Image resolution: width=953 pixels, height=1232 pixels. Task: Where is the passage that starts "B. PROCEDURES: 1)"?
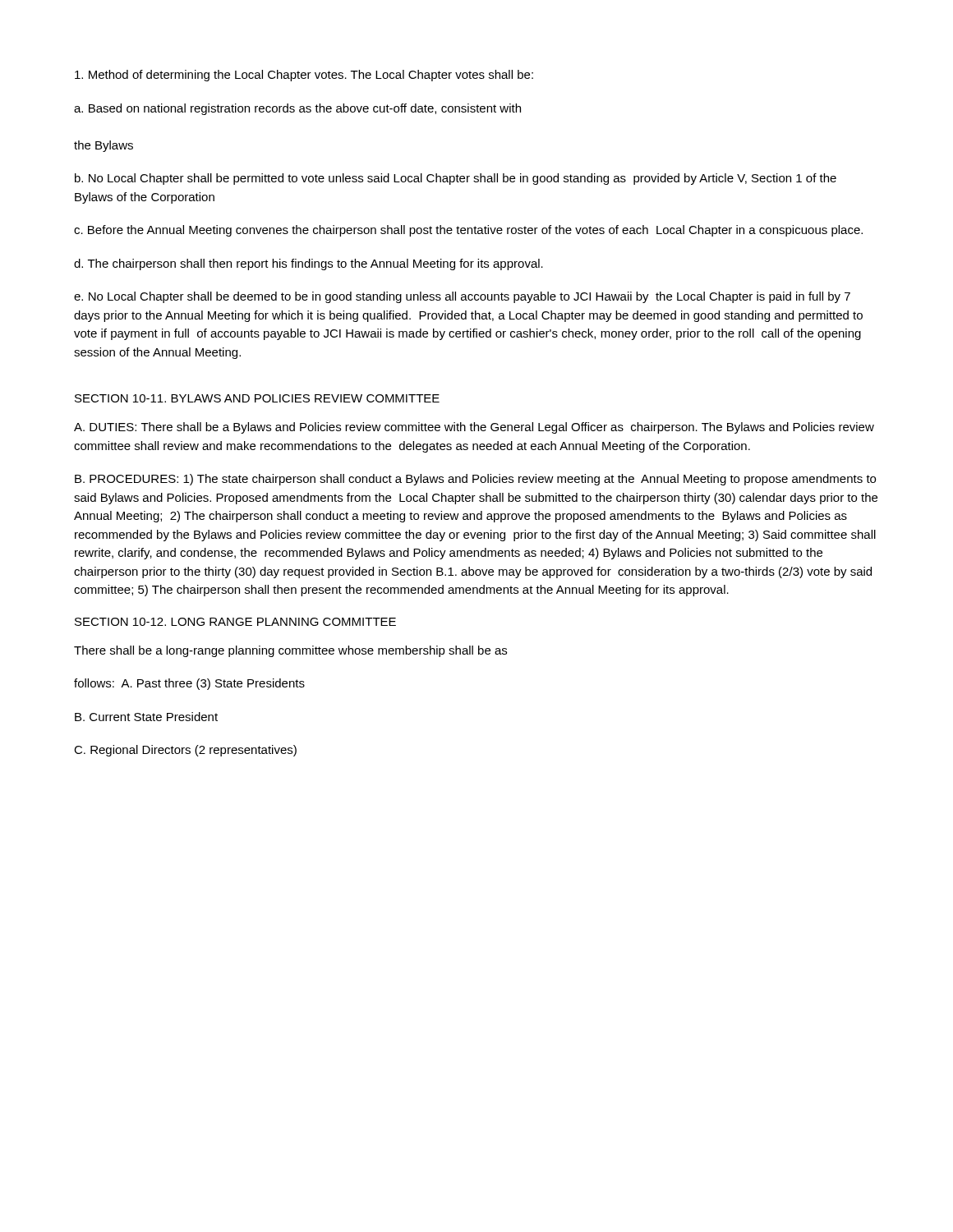(x=476, y=534)
